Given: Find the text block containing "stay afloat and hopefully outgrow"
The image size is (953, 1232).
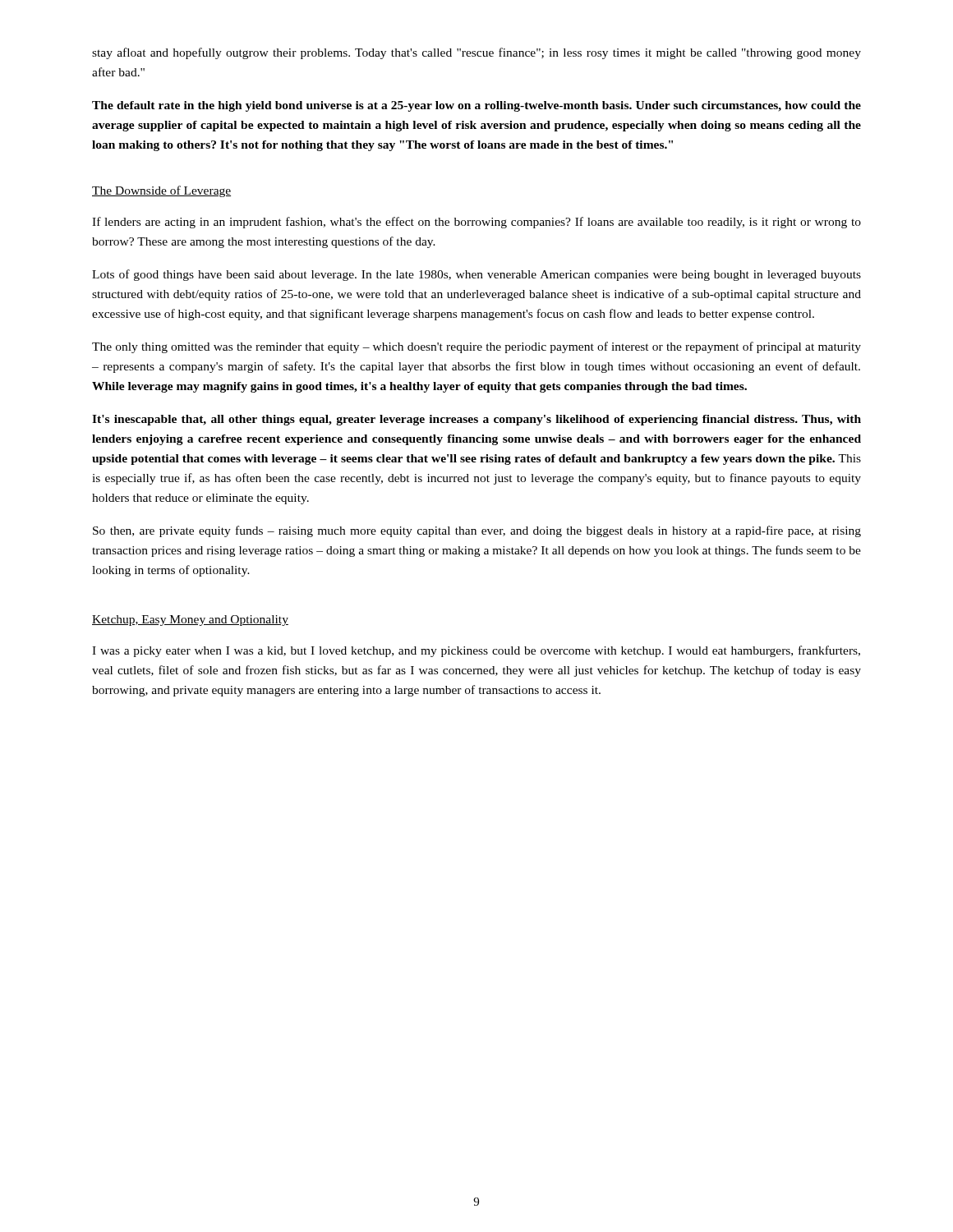Looking at the screenshot, I should [476, 62].
